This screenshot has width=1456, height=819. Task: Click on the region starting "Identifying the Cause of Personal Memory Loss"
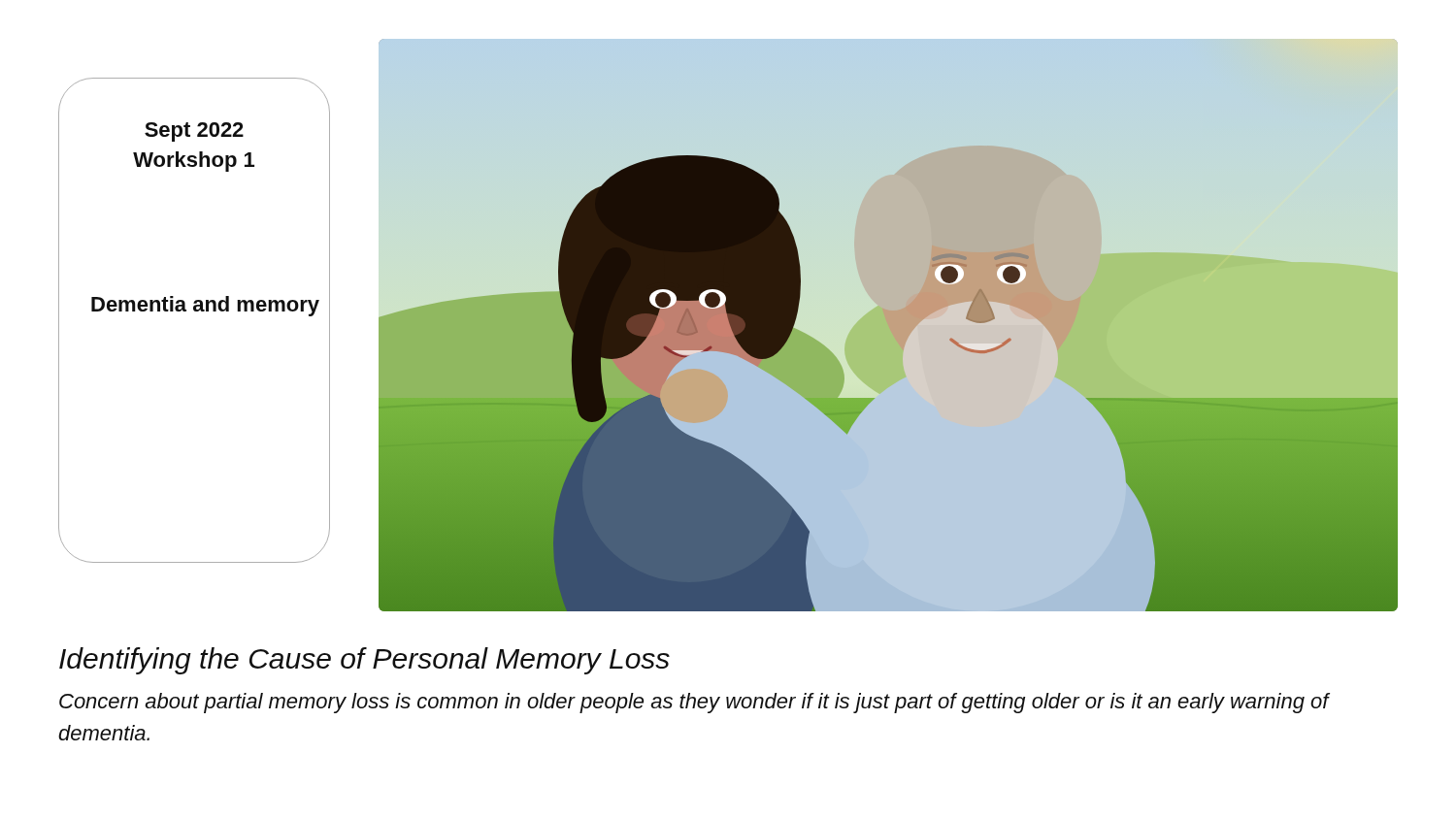pos(728,696)
